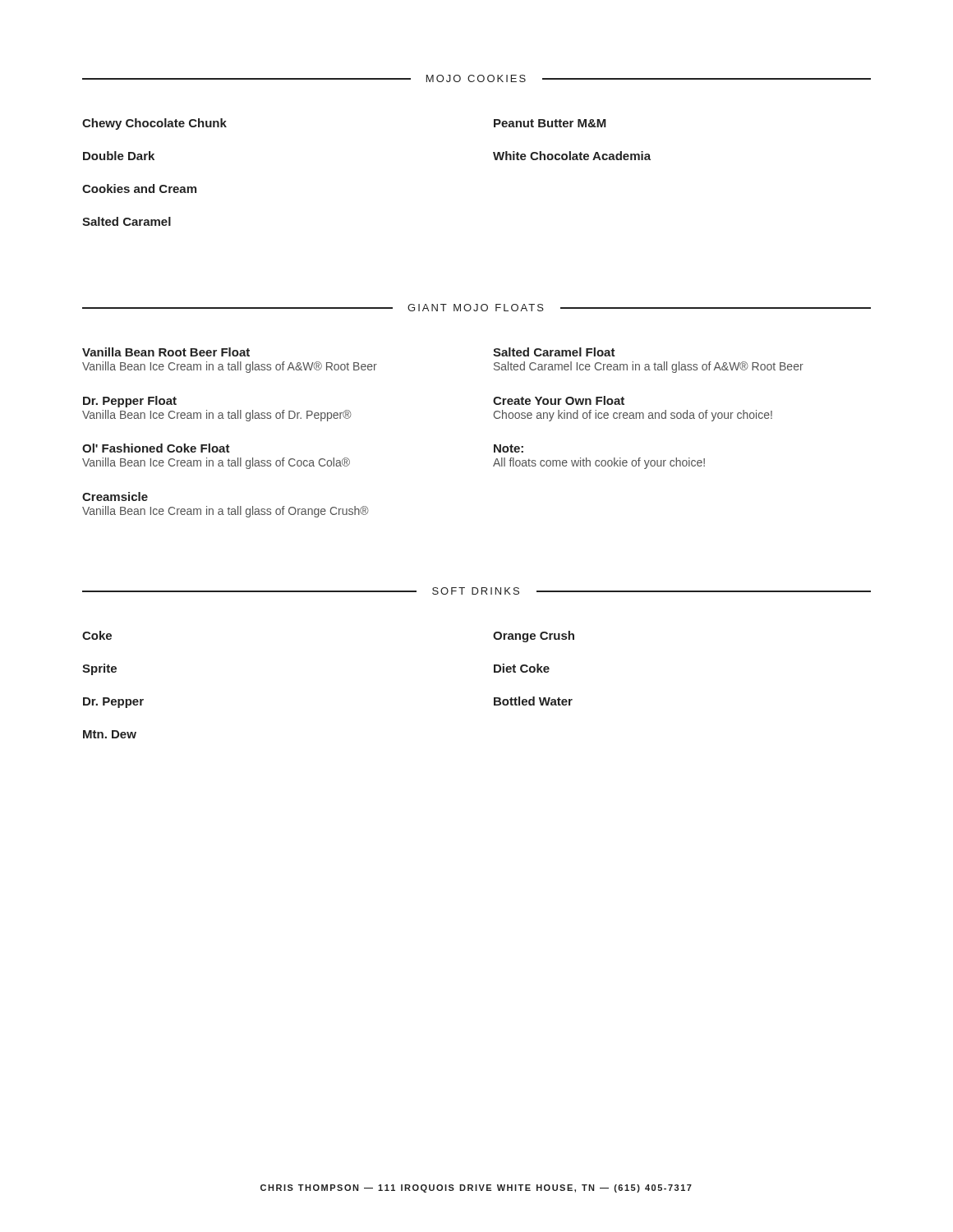Screen dimensions: 1232x953
Task: Select the block starting "Creamsicle Vanilla Bean"
Action: pyautogui.click(x=271, y=503)
